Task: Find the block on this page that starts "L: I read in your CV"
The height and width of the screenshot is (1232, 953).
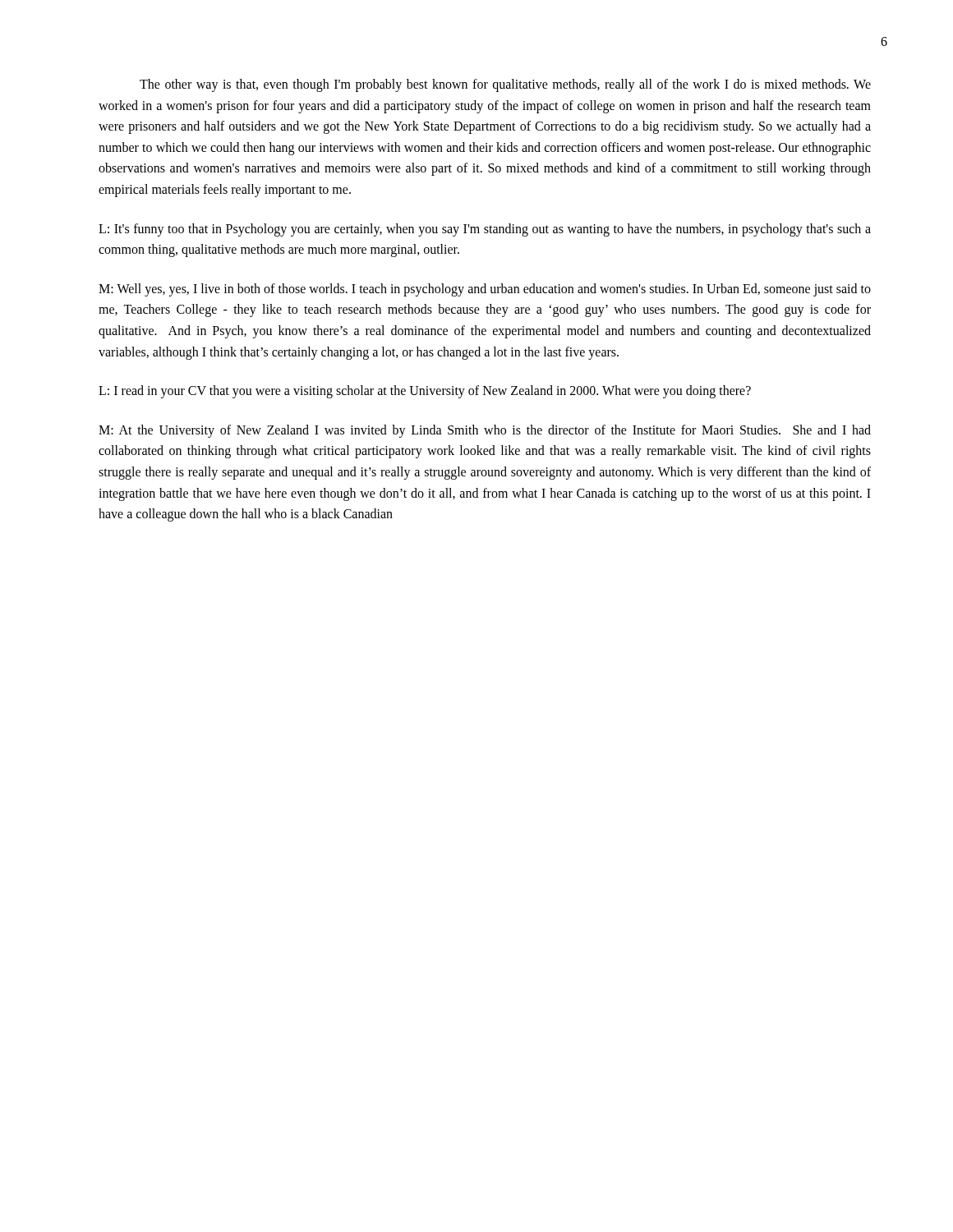Action: 425,391
